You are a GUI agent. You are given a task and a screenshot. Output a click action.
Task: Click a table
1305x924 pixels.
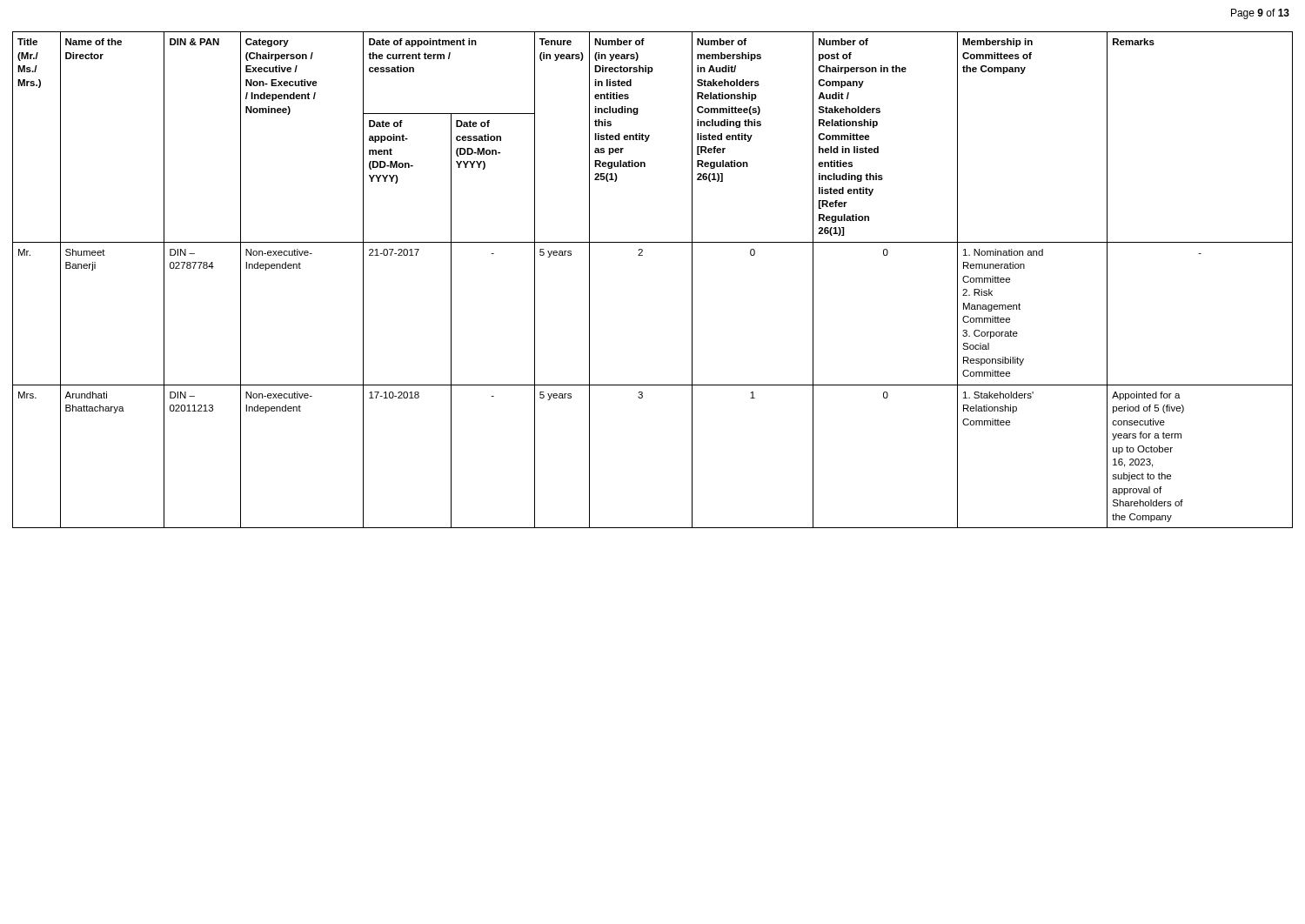[x=652, y=280]
